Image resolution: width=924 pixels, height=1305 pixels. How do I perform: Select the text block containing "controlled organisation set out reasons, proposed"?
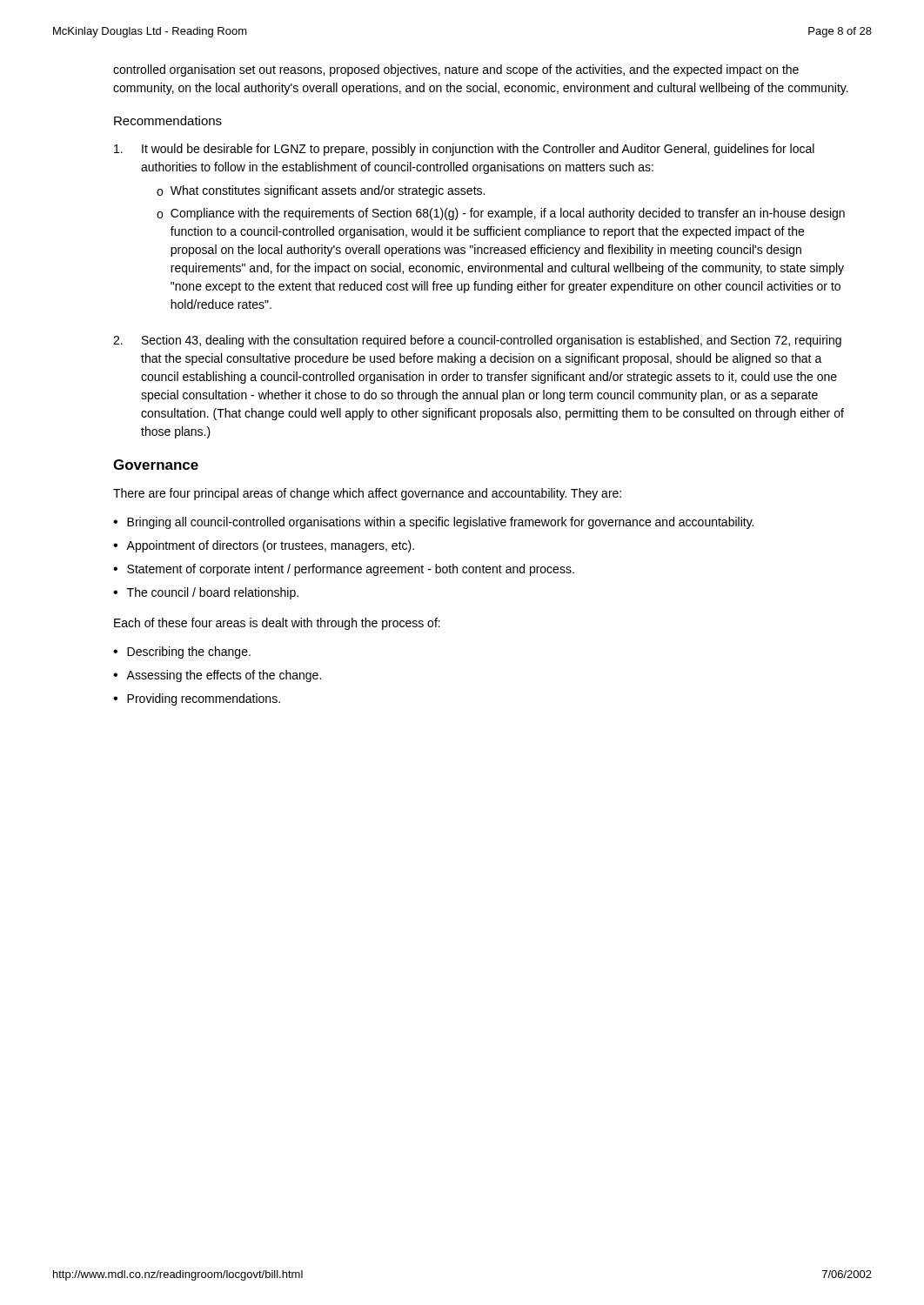pyautogui.click(x=481, y=79)
